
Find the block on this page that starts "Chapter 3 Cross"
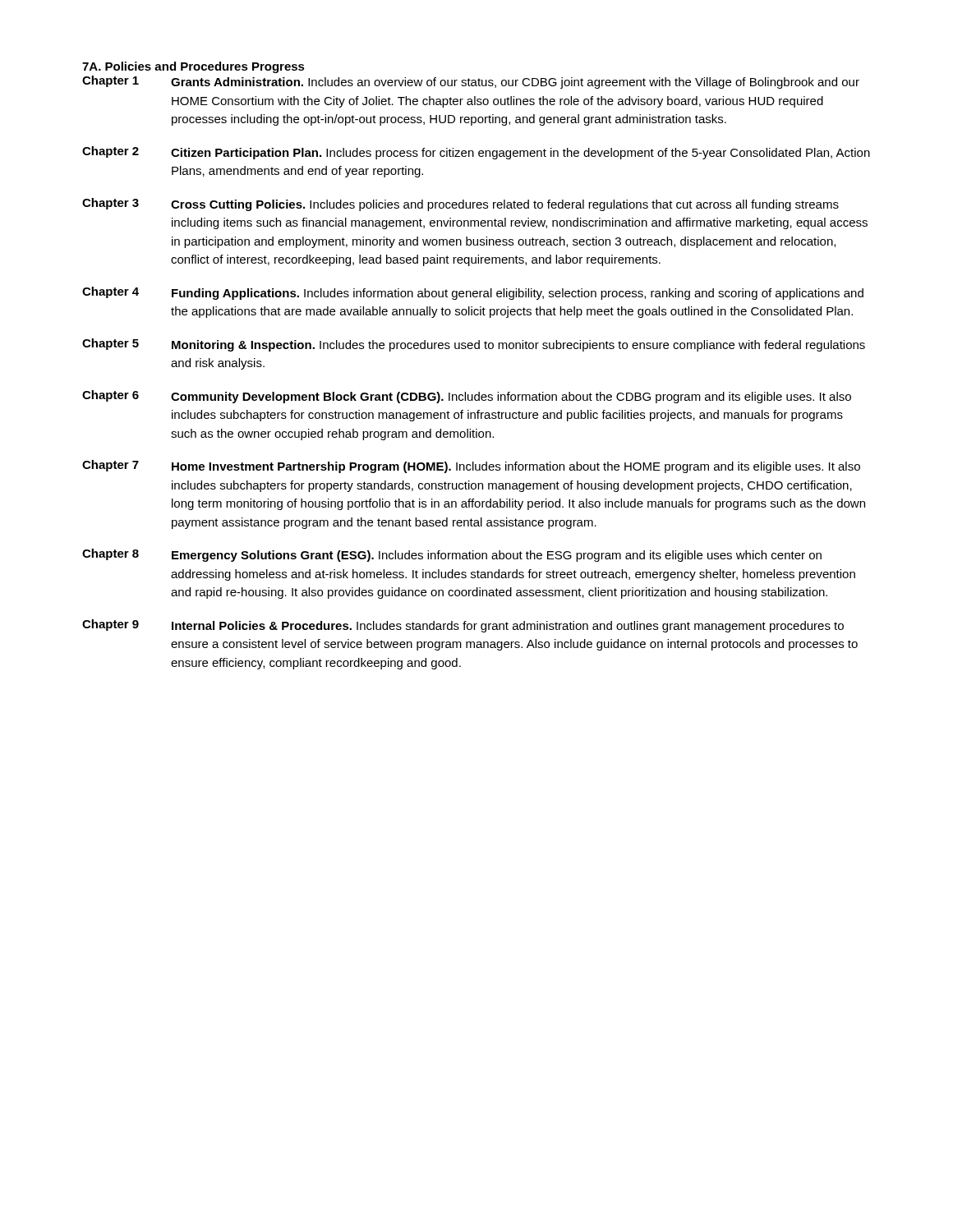pos(476,232)
